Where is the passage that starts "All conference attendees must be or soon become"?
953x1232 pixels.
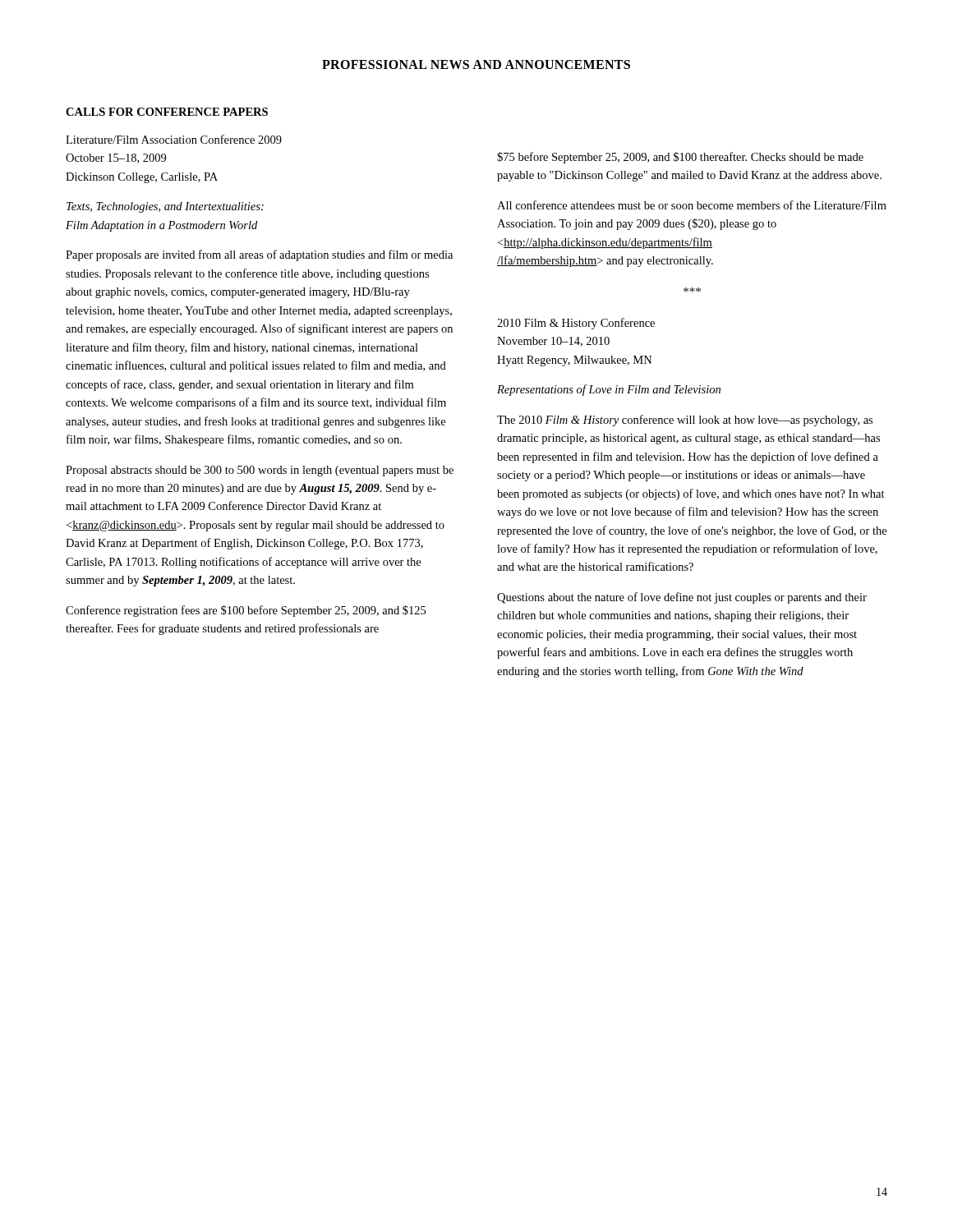(692, 233)
